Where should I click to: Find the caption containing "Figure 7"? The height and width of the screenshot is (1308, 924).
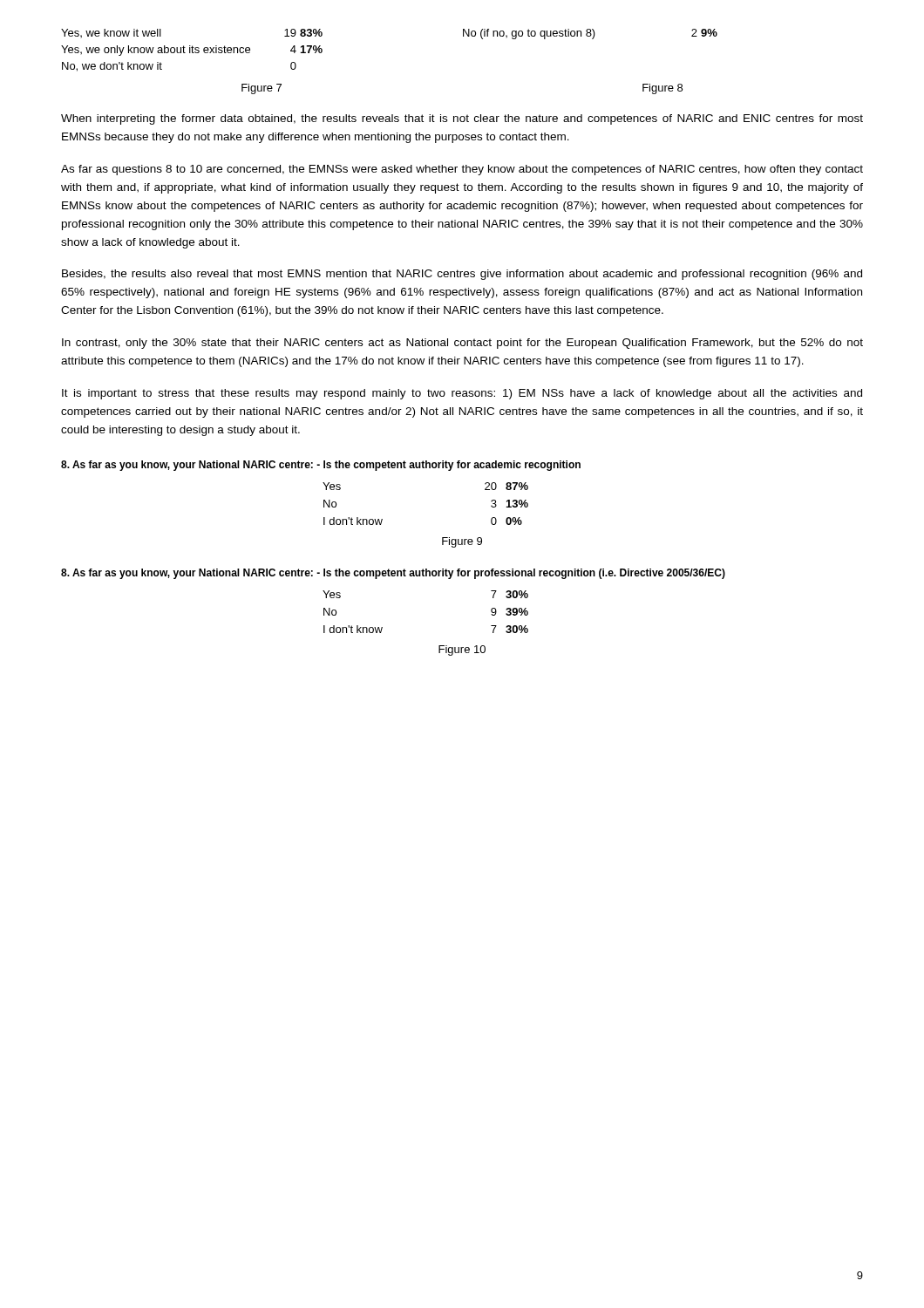click(261, 88)
